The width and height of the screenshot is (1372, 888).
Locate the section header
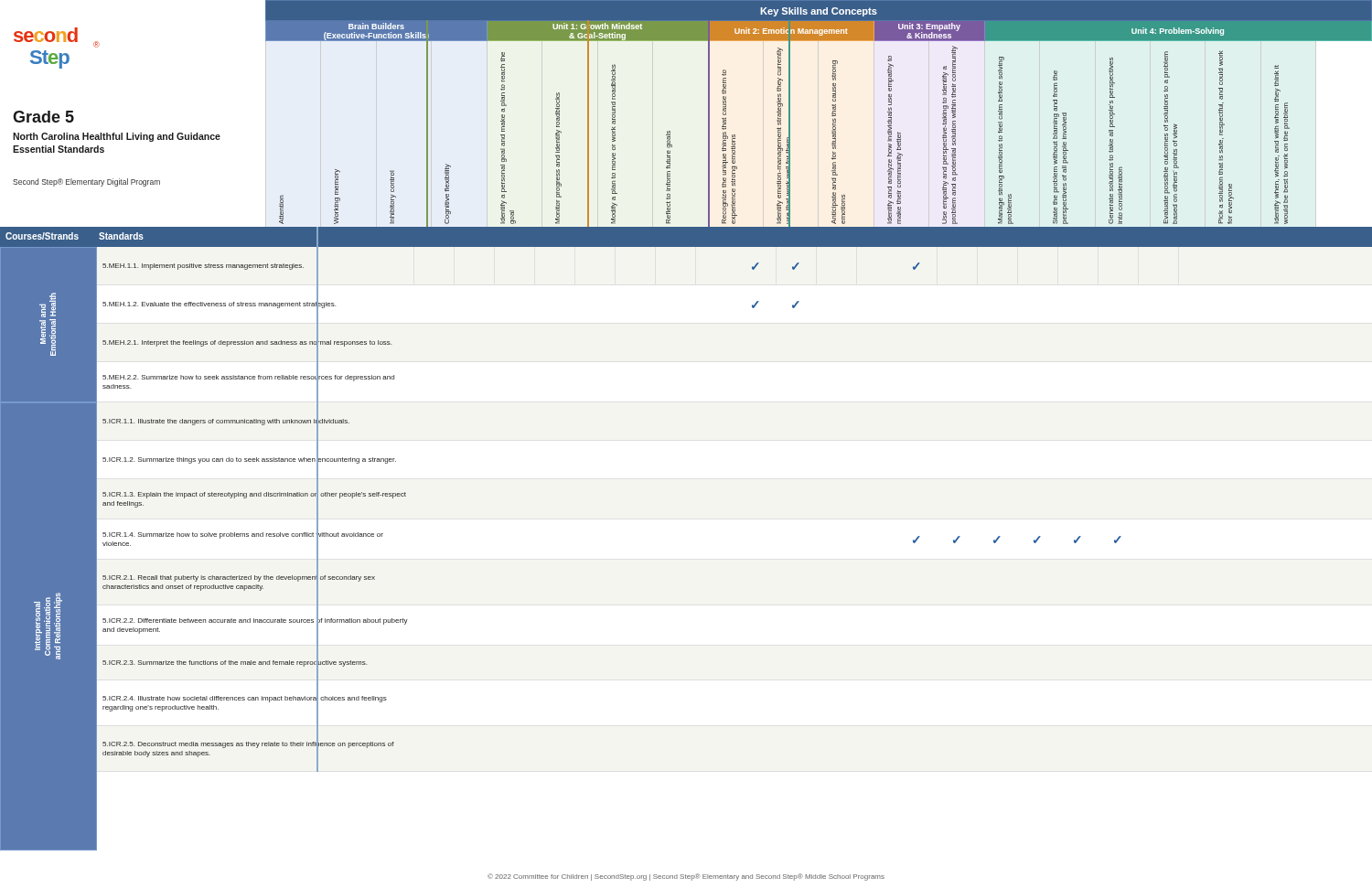[117, 143]
